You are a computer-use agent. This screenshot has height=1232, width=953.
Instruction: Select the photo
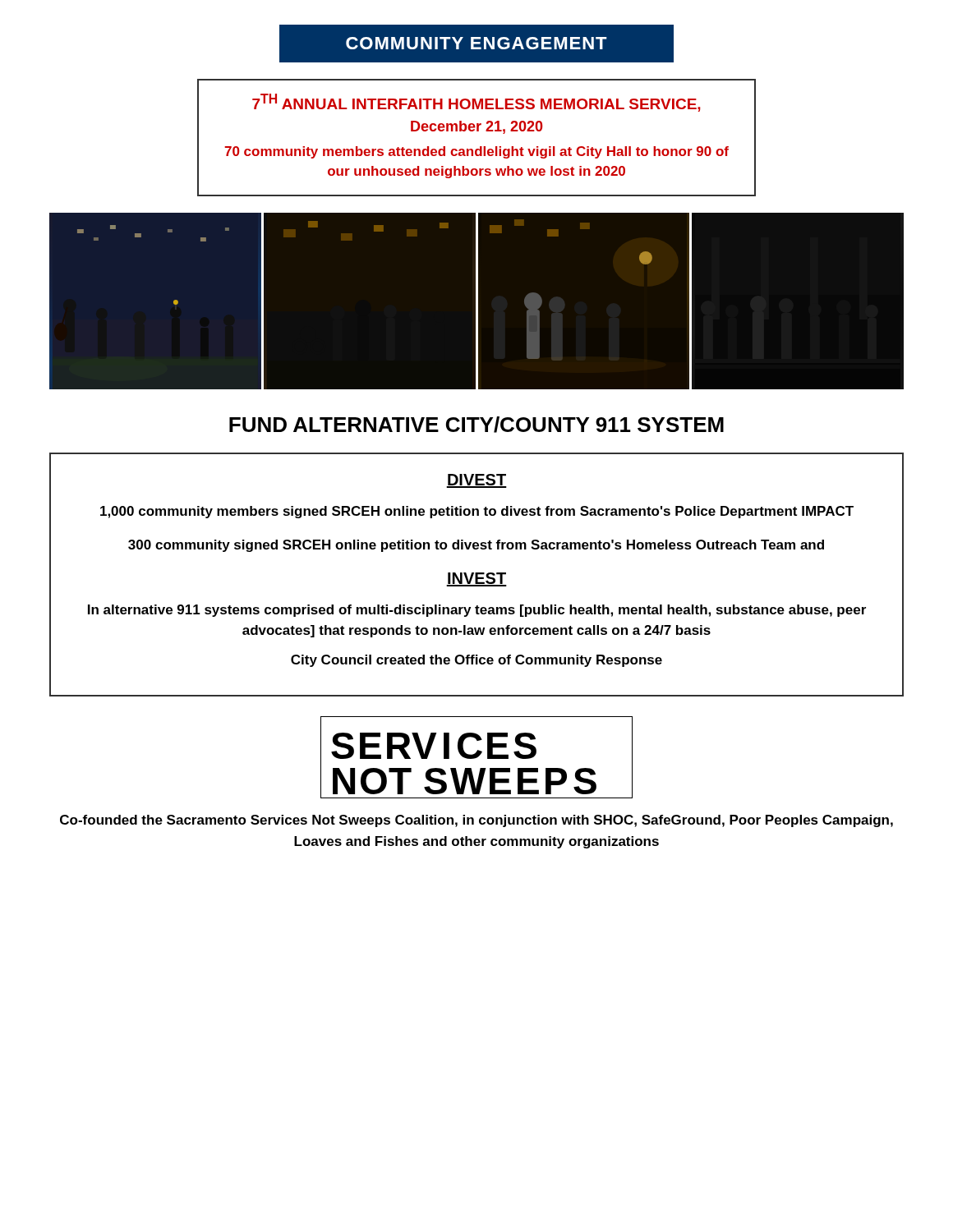coord(476,301)
